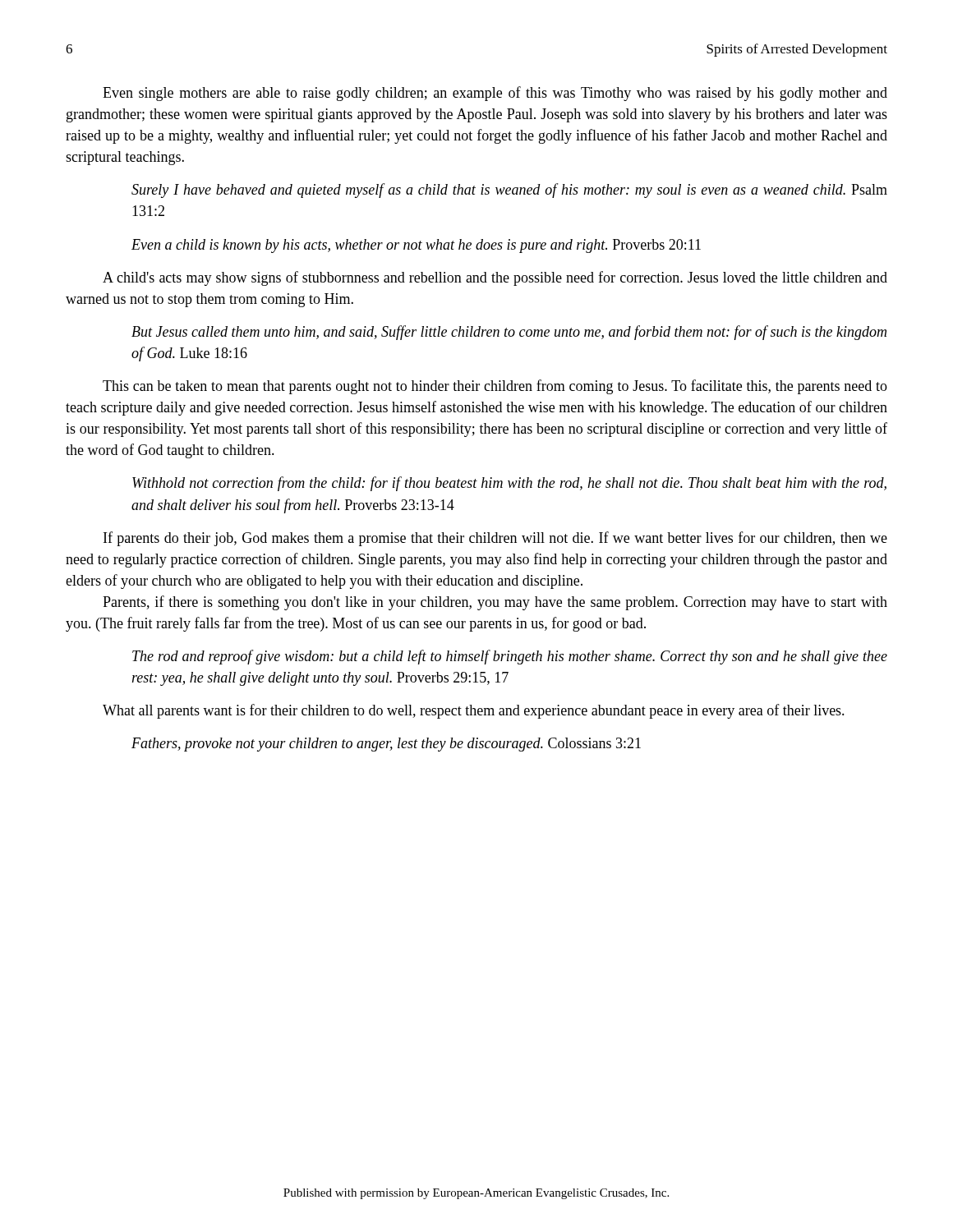Viewport: 953px width, 1232px height.
Task: Locate the block of text that opens with "If parents do their"
Action: [476, 559]
